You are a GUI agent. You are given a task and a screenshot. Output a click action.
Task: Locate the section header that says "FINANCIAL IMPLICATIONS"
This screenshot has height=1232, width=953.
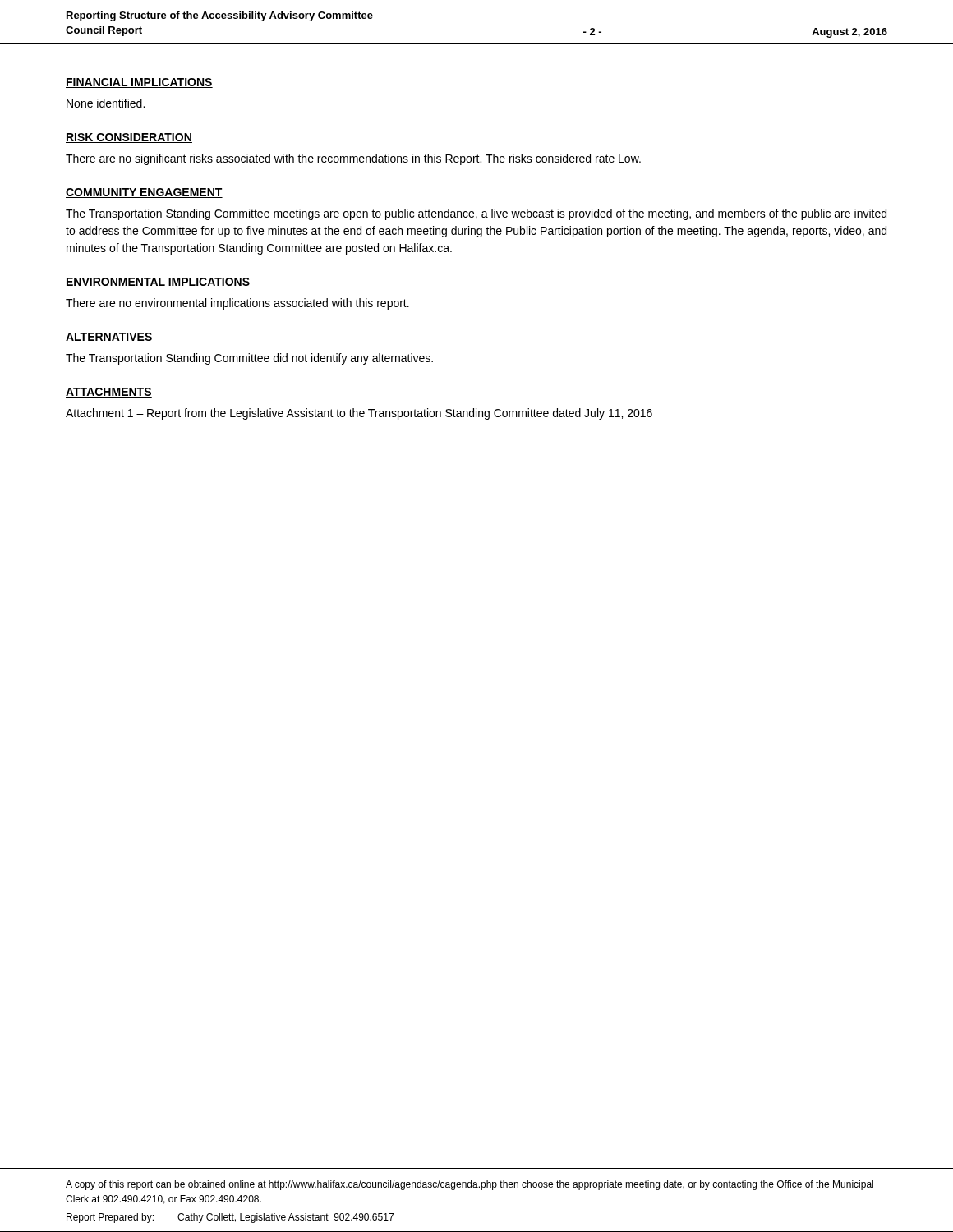coord(139,82)
